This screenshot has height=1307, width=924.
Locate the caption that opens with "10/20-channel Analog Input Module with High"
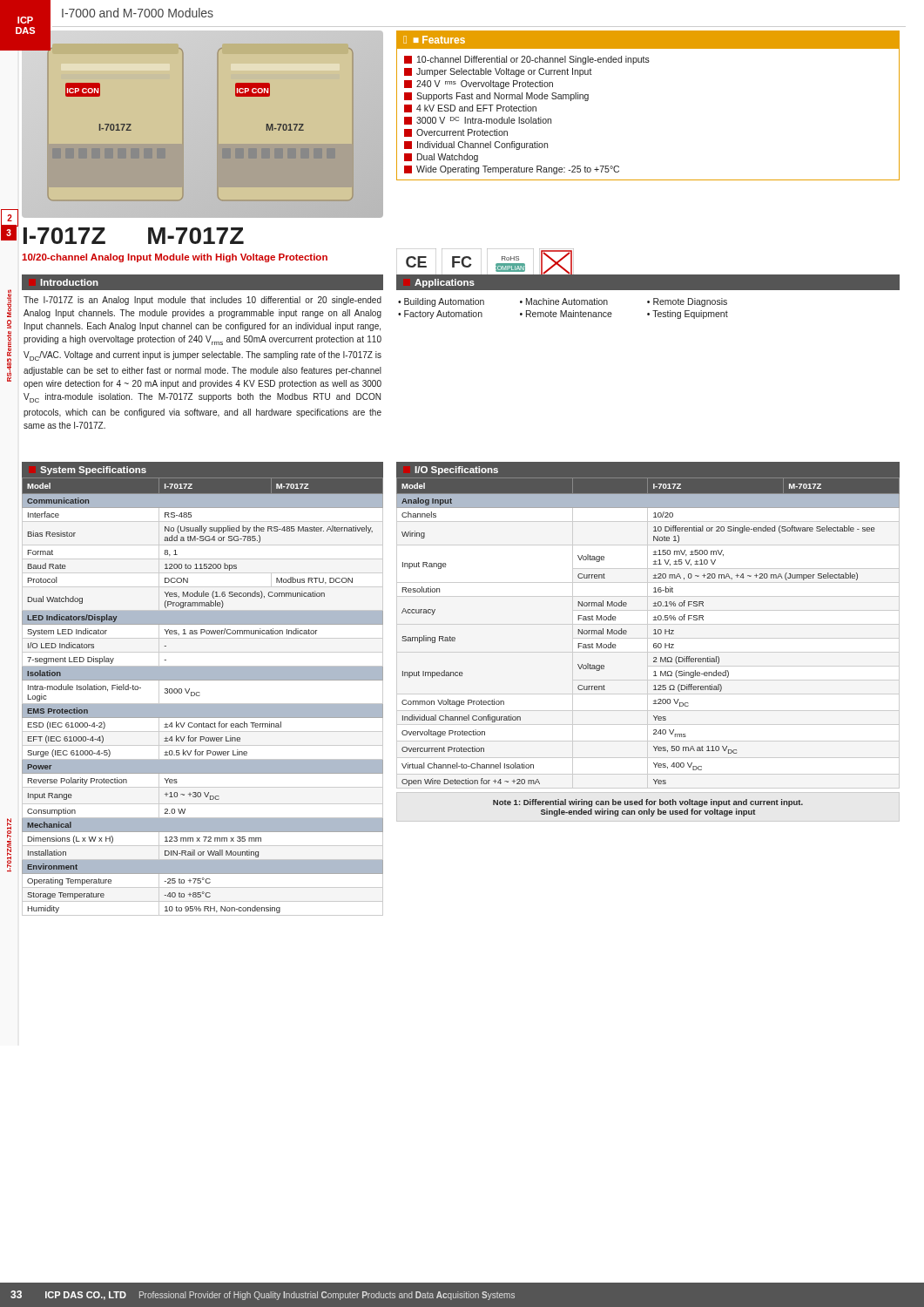click(175, 257)
